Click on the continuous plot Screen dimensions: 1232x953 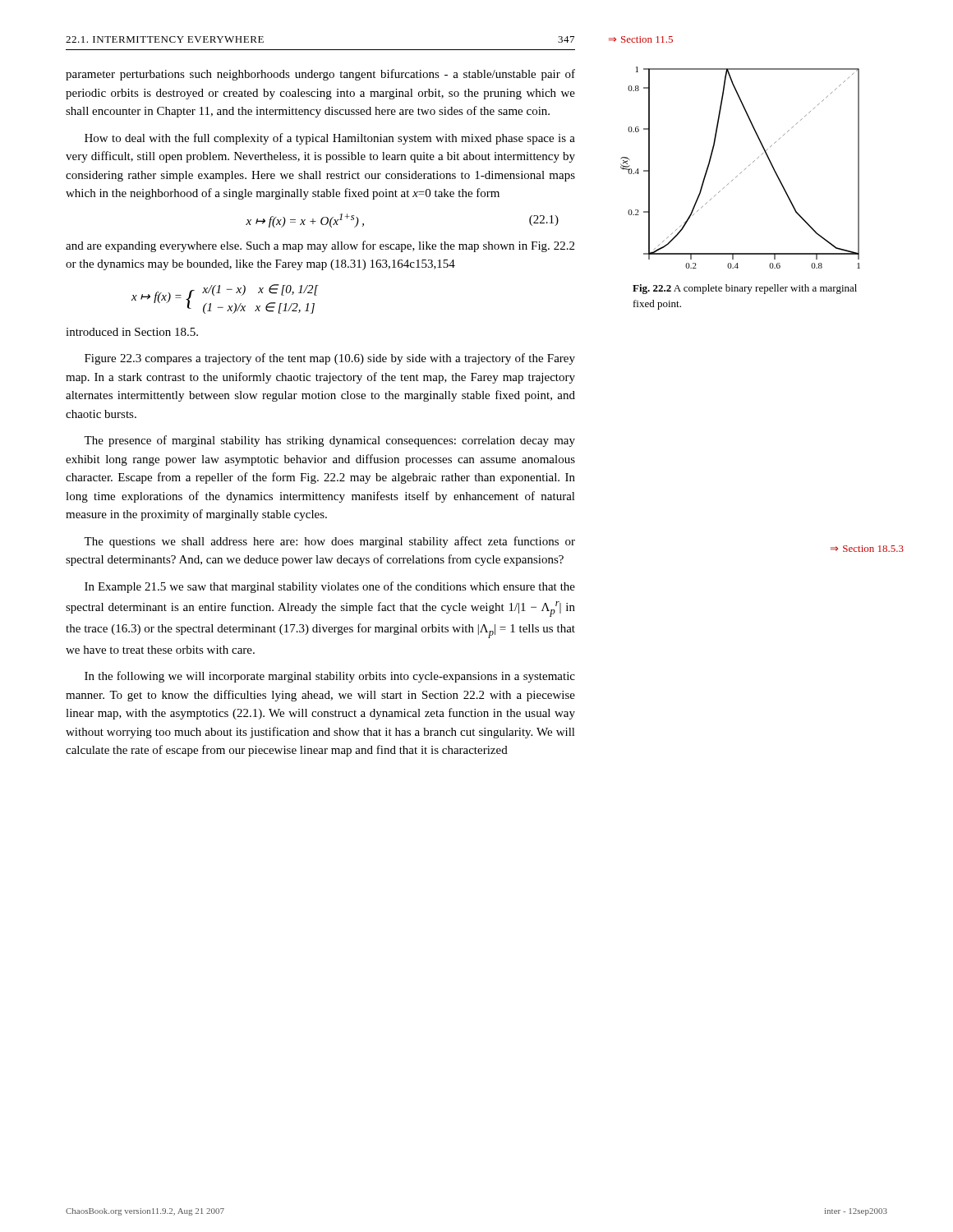coord(748,163)
